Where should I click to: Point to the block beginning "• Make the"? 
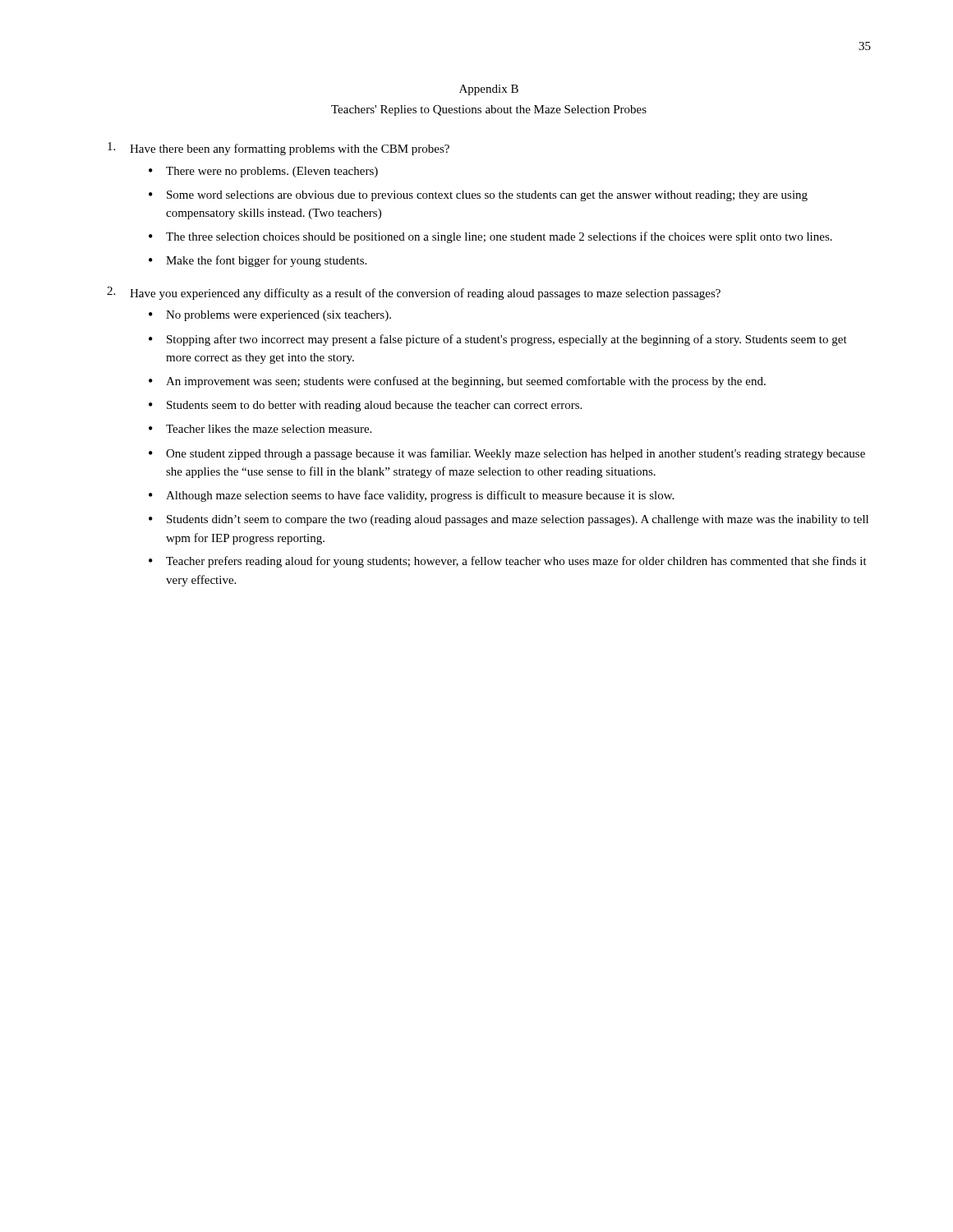258,261
